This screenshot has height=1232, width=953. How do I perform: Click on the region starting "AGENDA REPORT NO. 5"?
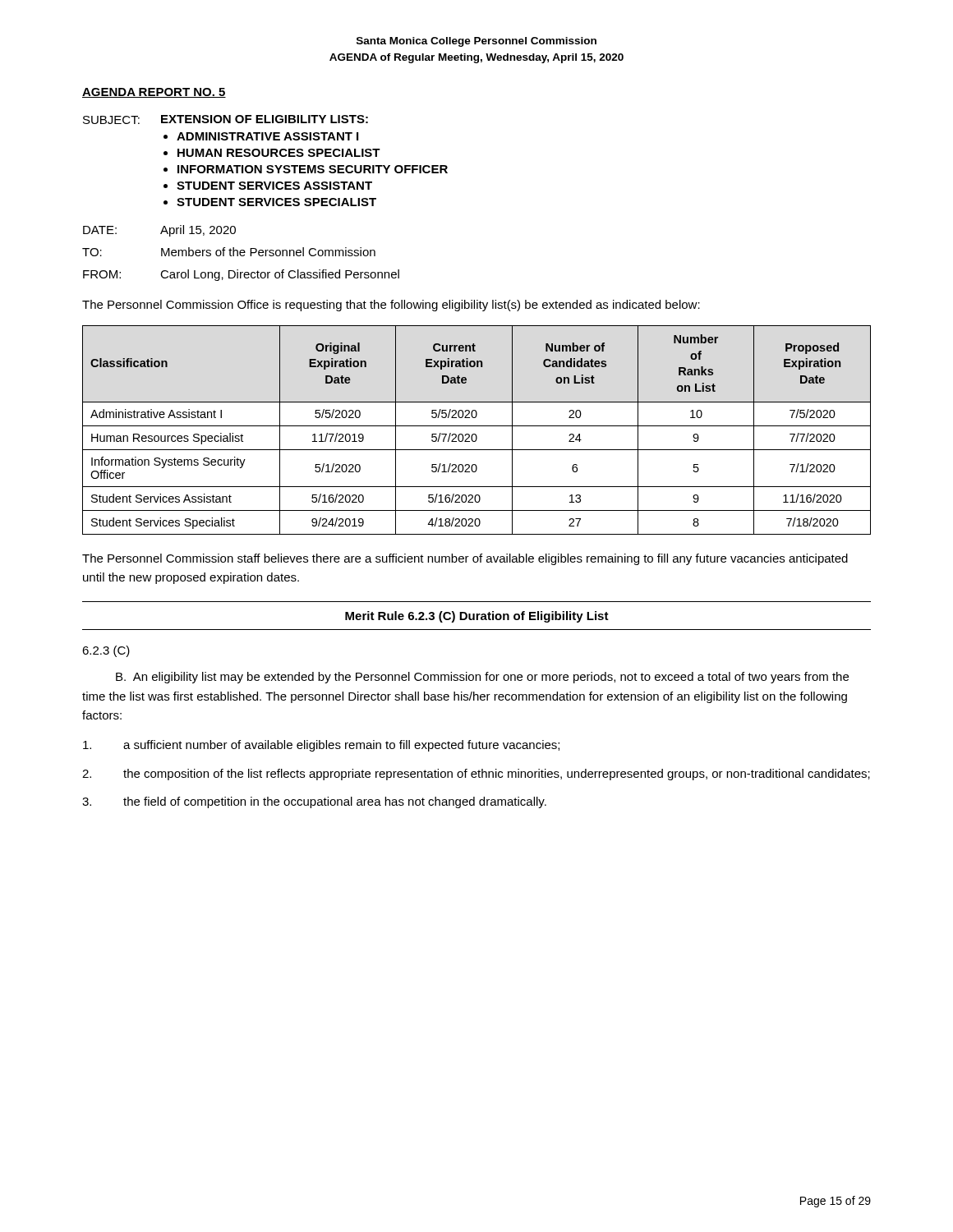coord(154,91)
